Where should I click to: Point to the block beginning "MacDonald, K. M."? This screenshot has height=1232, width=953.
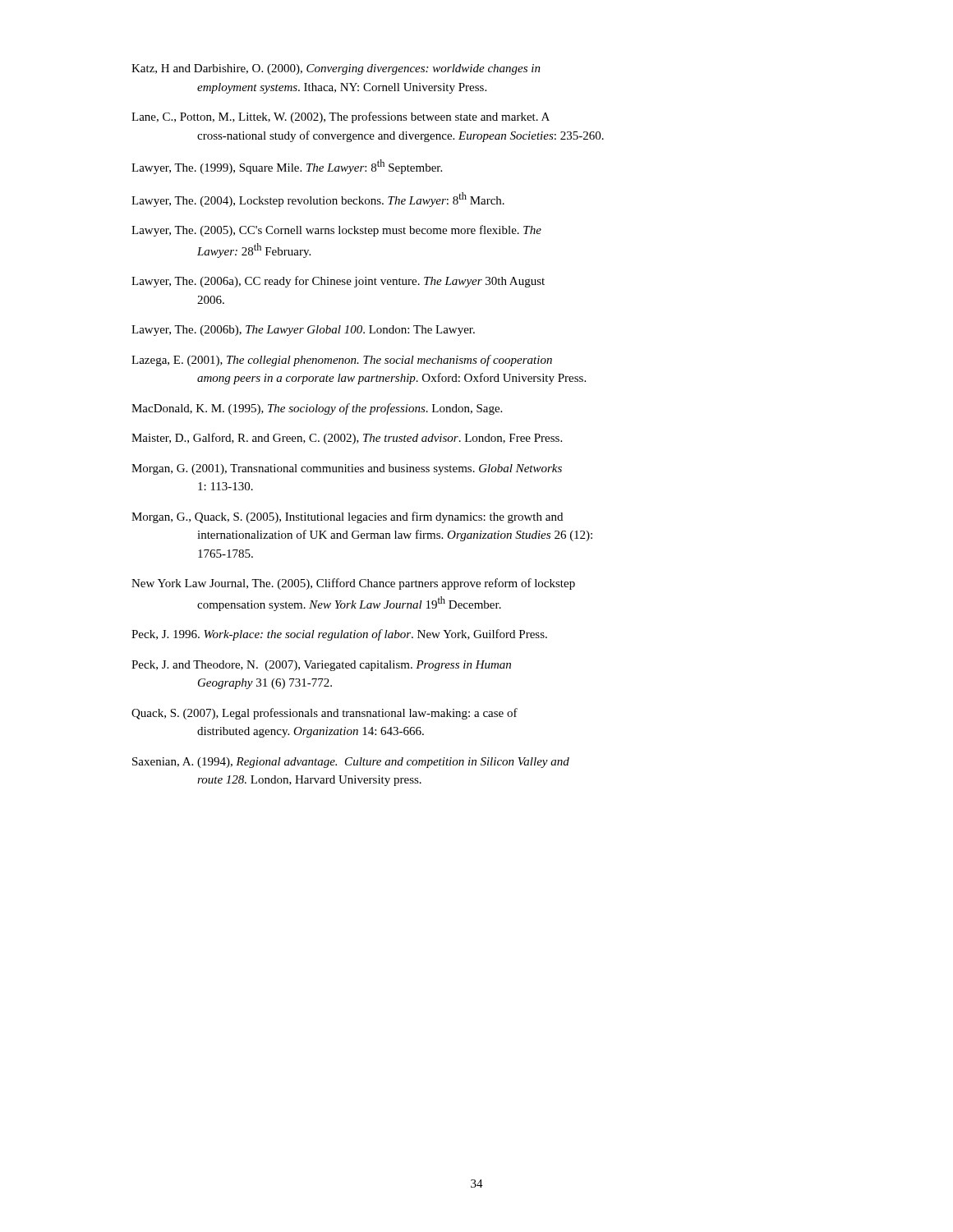(x=317, y=408)
